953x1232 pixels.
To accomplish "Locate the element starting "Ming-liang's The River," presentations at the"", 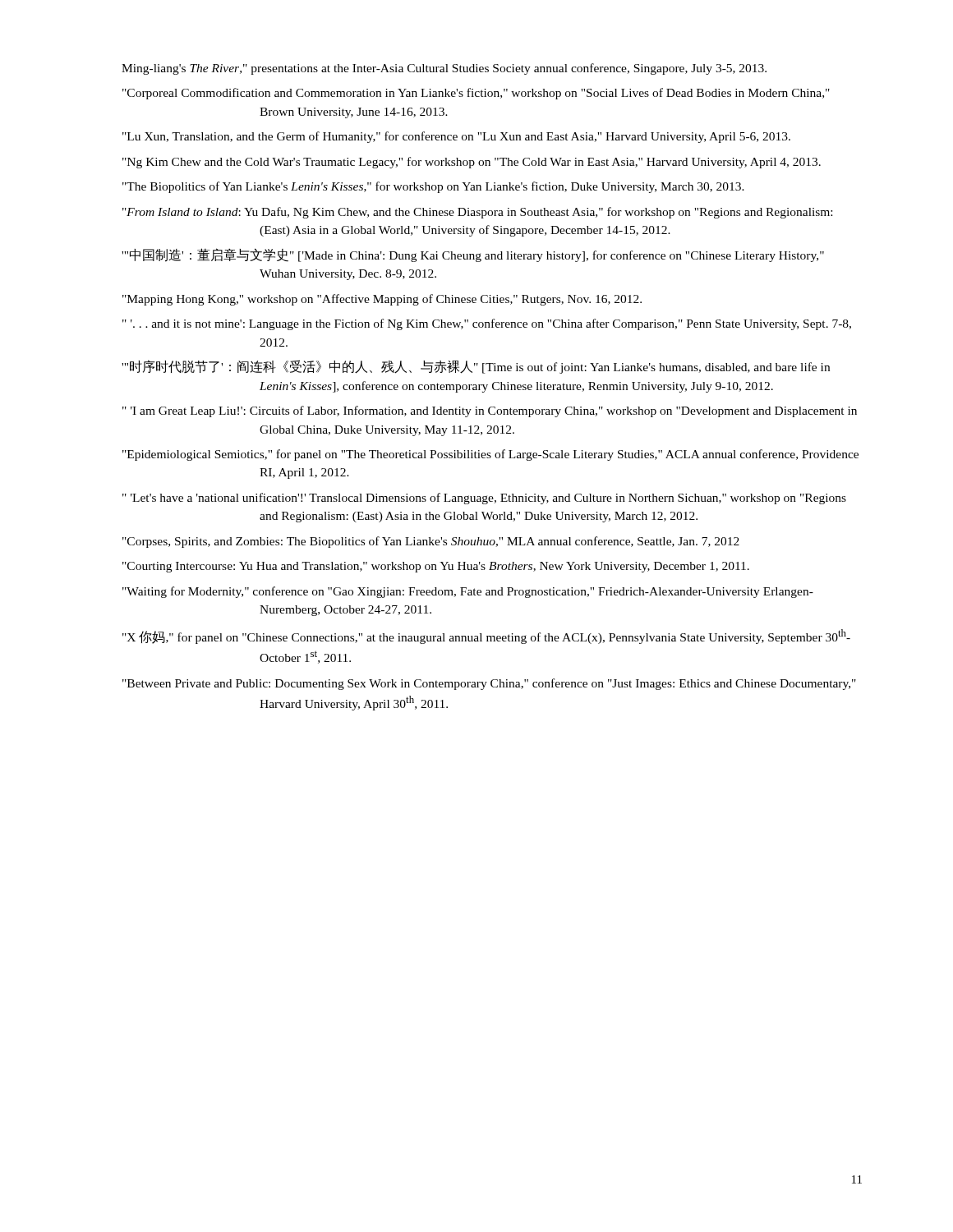I will 445,68.
